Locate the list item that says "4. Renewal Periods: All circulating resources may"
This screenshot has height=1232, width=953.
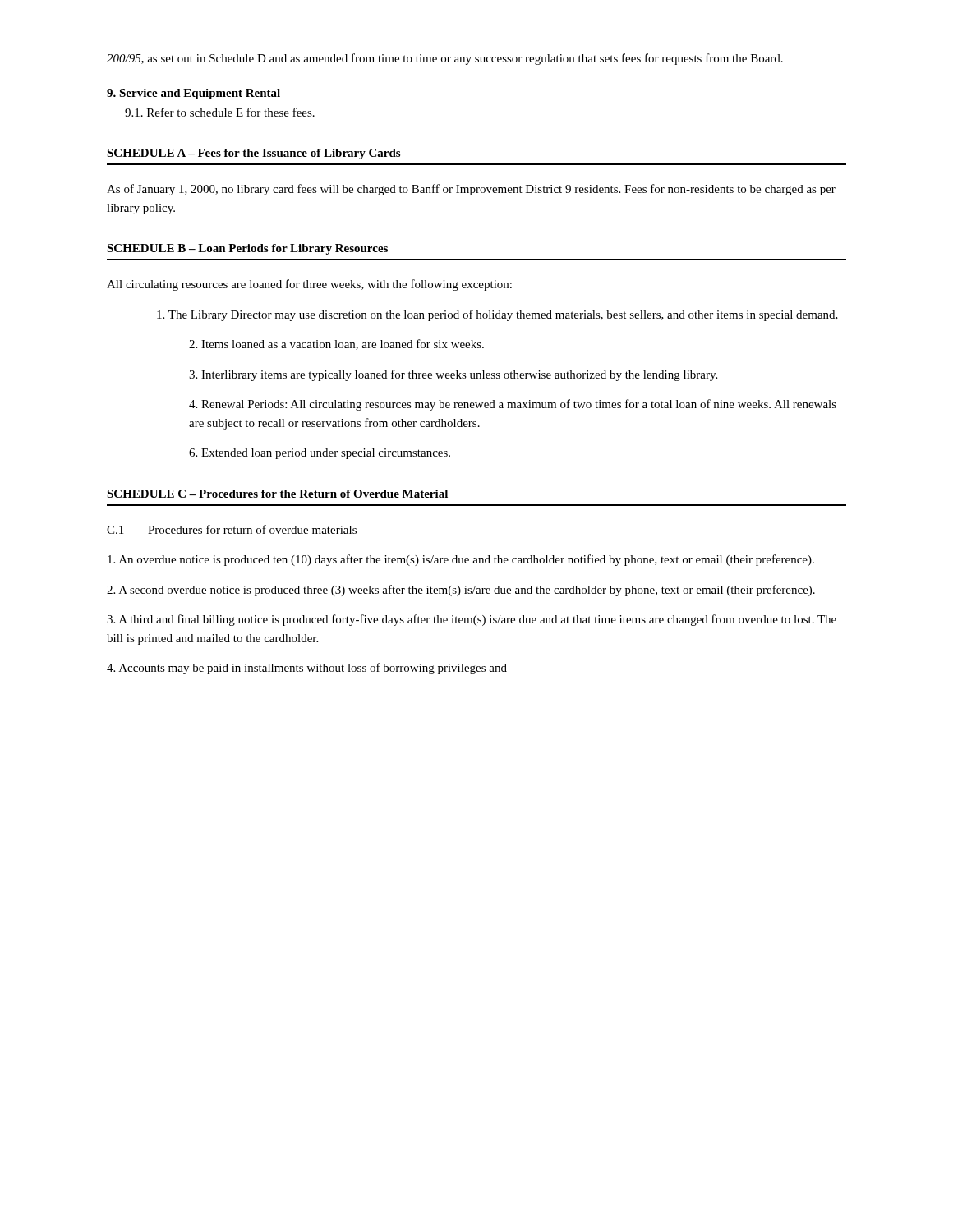(x=513, y=413)
